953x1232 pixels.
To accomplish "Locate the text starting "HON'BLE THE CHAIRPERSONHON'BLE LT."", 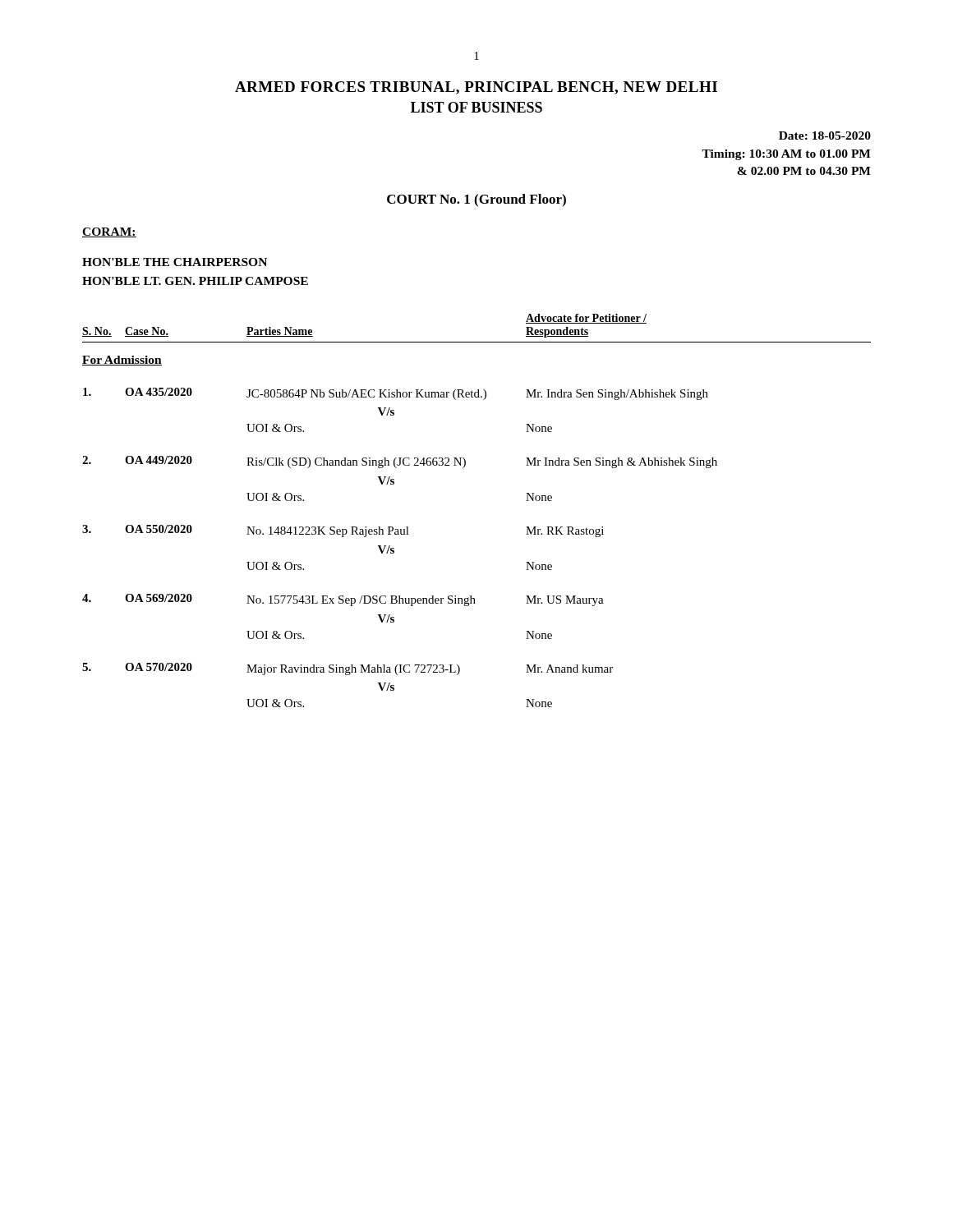I will [x=195, y=271].
